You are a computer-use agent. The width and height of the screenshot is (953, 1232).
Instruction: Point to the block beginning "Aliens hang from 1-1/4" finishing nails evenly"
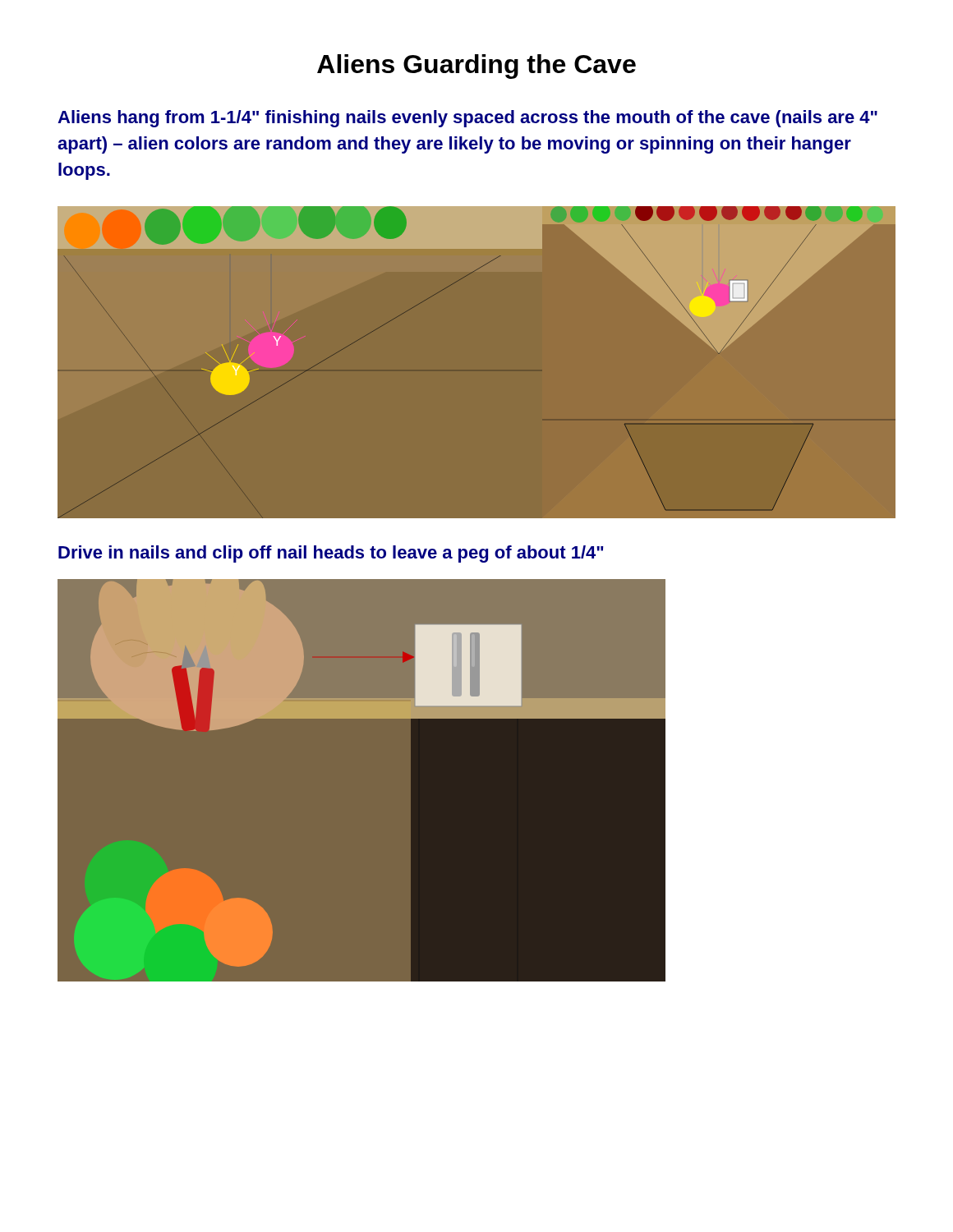[x=468, y=143]
